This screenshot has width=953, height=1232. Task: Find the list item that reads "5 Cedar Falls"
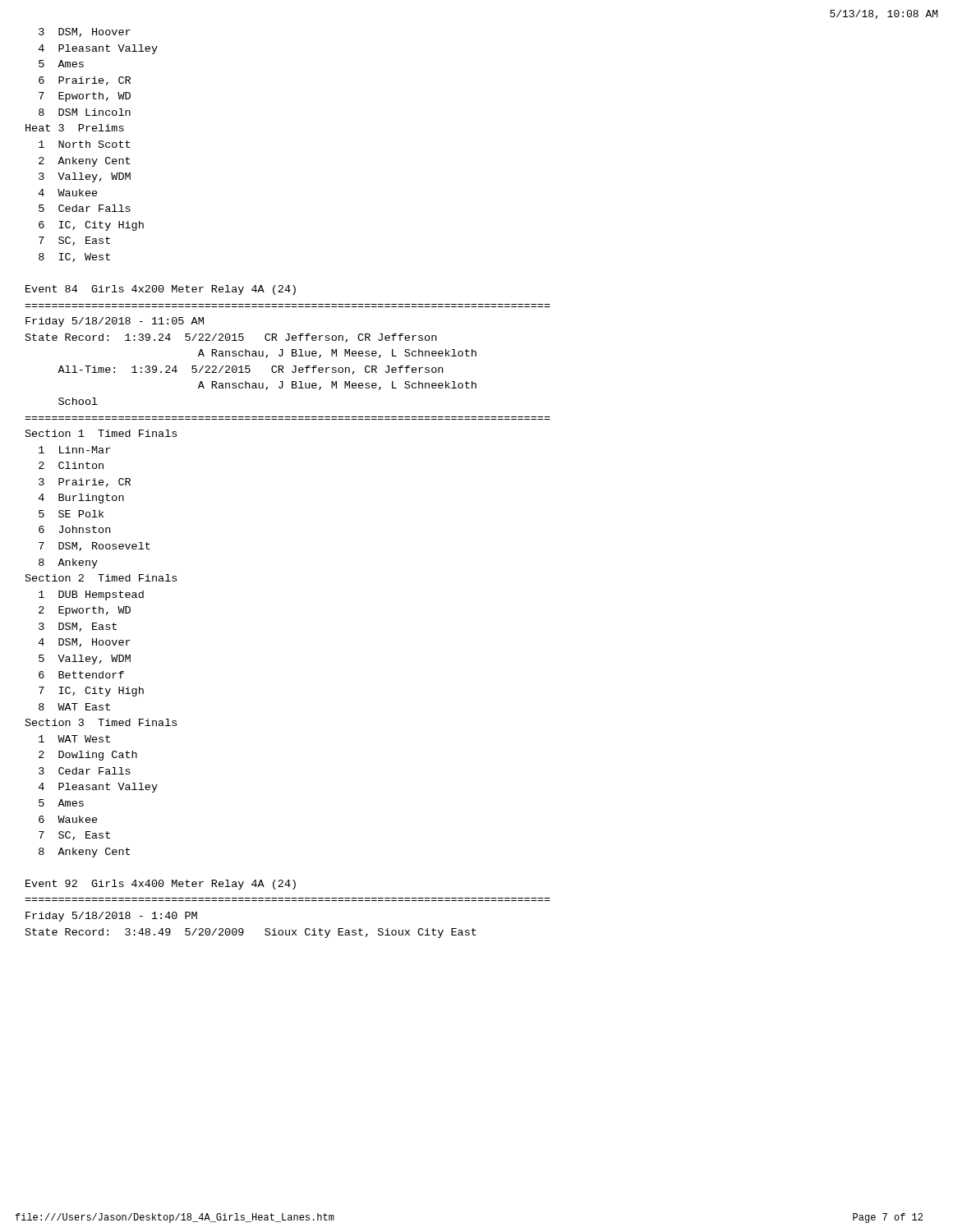pyautogui.click(x=78, y=209)
